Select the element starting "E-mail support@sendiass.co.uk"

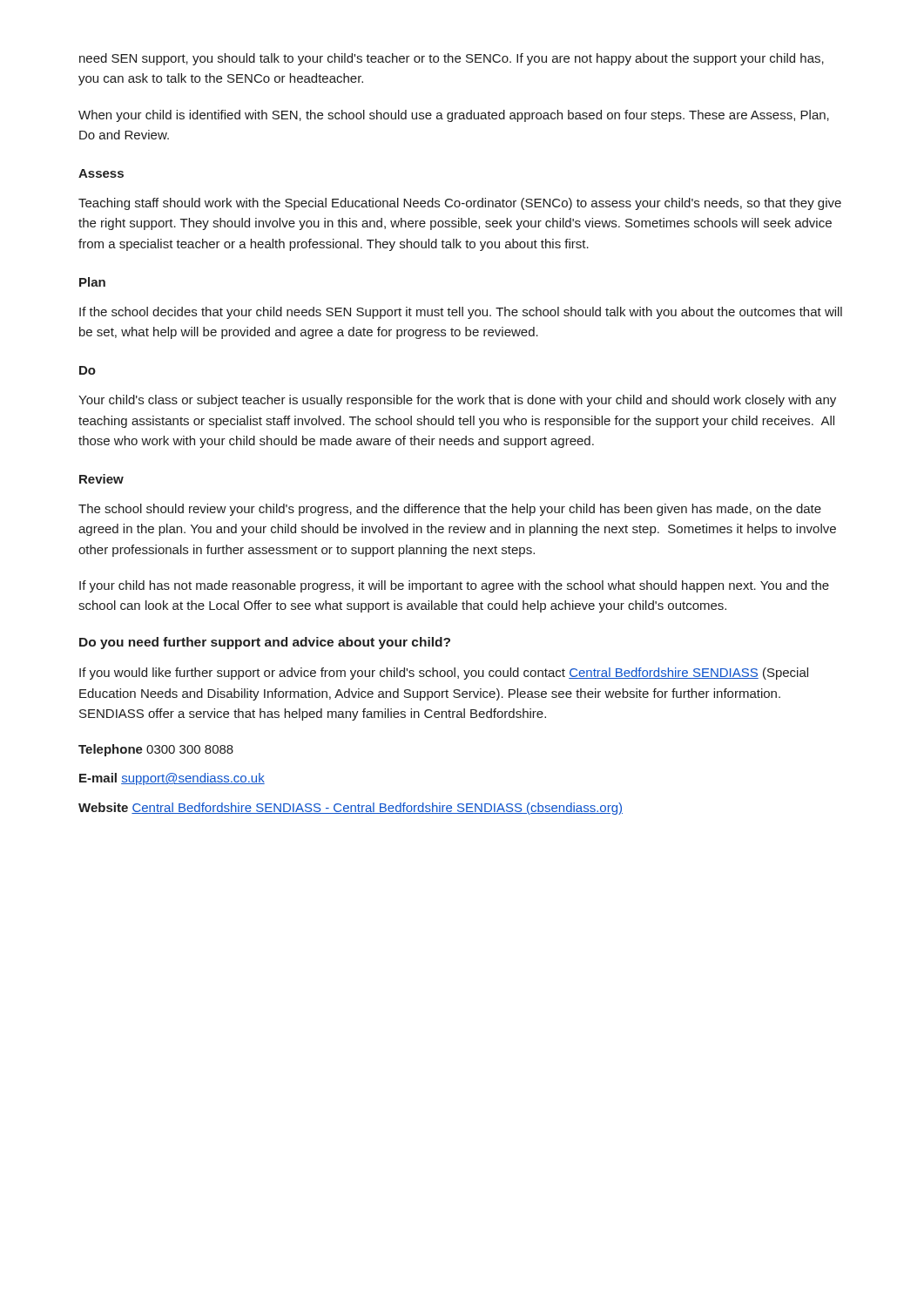pyautogui.click(x=171, y=778)
